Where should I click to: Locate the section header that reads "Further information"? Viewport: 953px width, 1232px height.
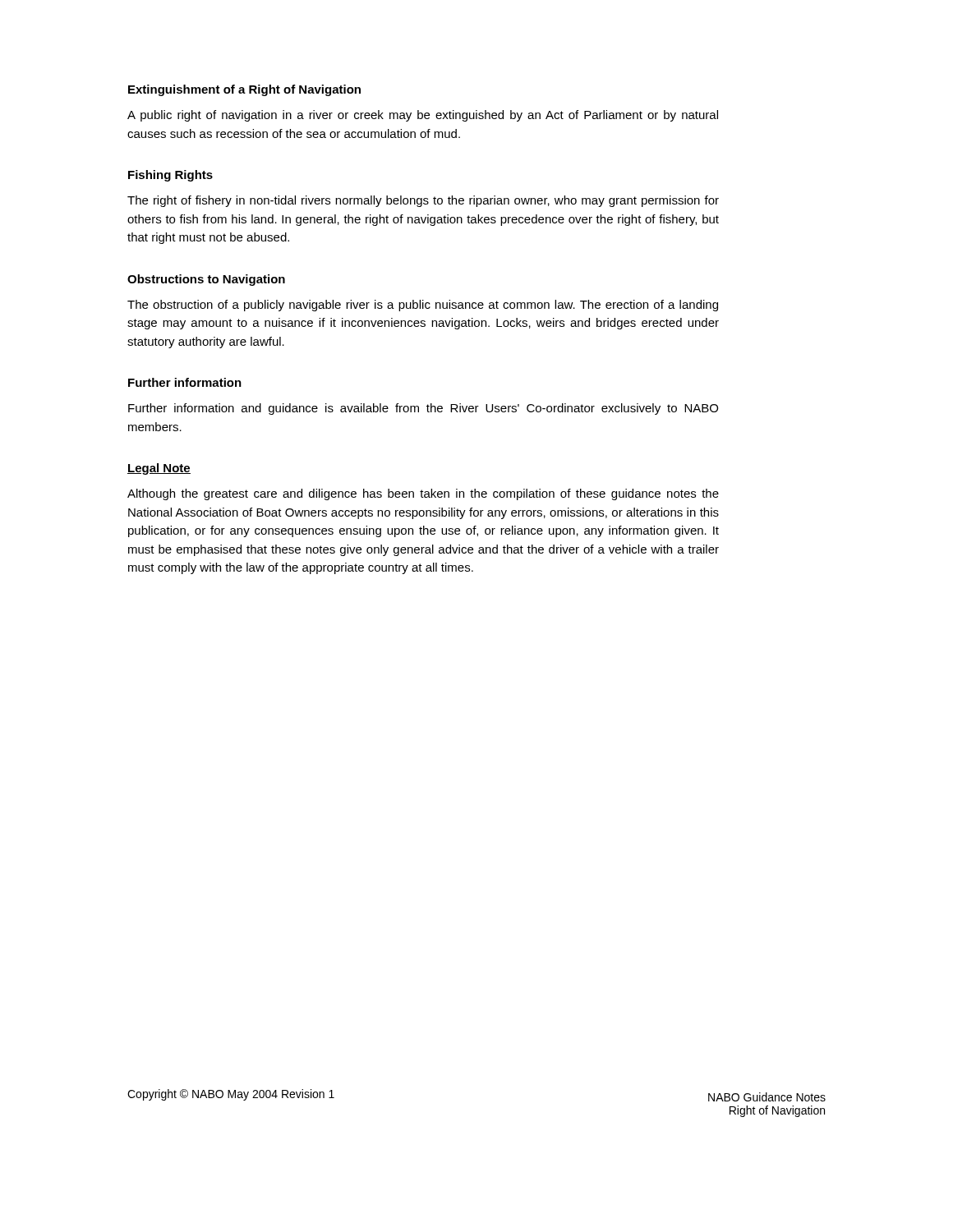(185, 382)
